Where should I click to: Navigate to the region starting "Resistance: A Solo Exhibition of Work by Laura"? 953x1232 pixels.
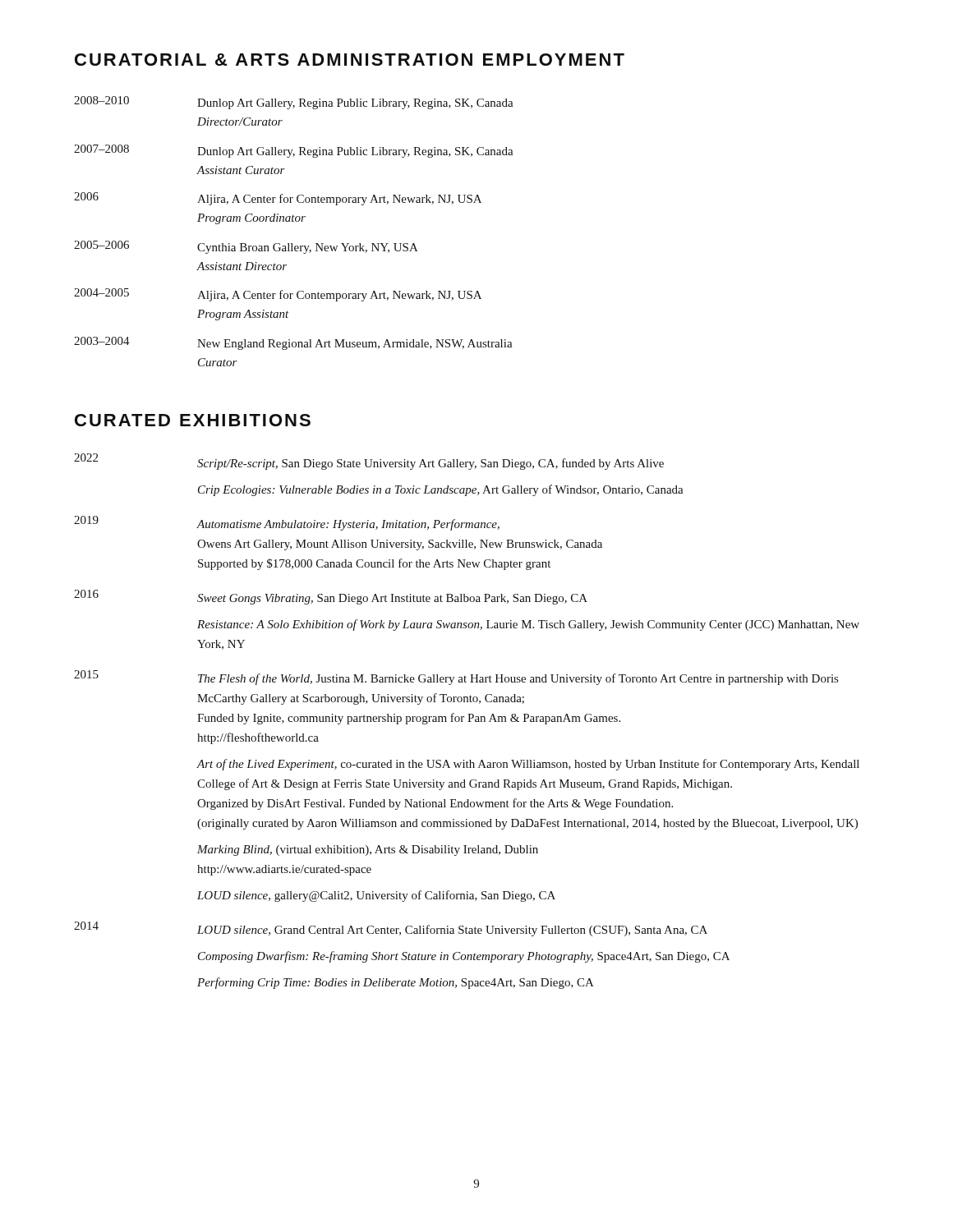click(x=528, y=634)
